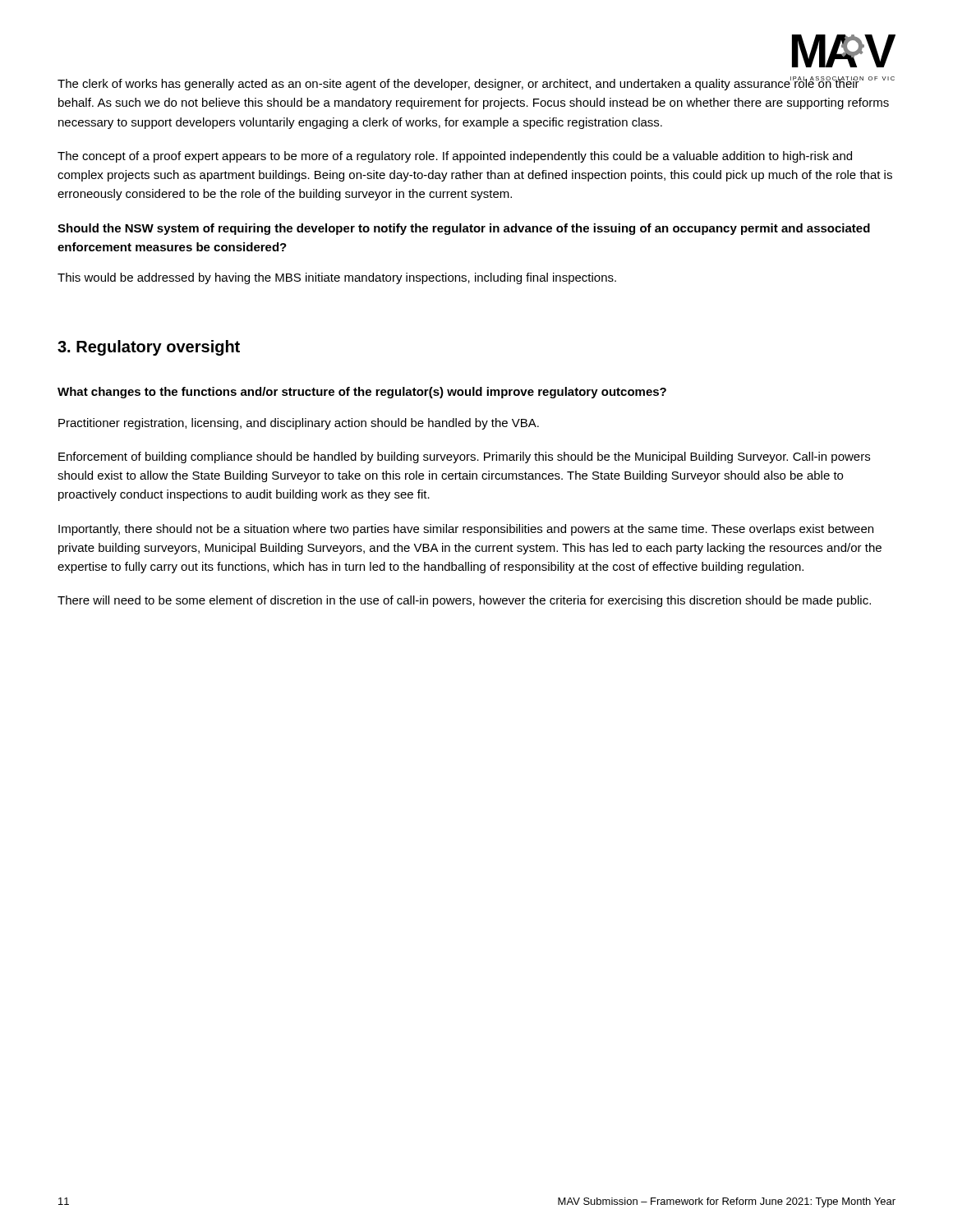Click the section header that begins "Should the NSW system of requiring"

[476, 237]
